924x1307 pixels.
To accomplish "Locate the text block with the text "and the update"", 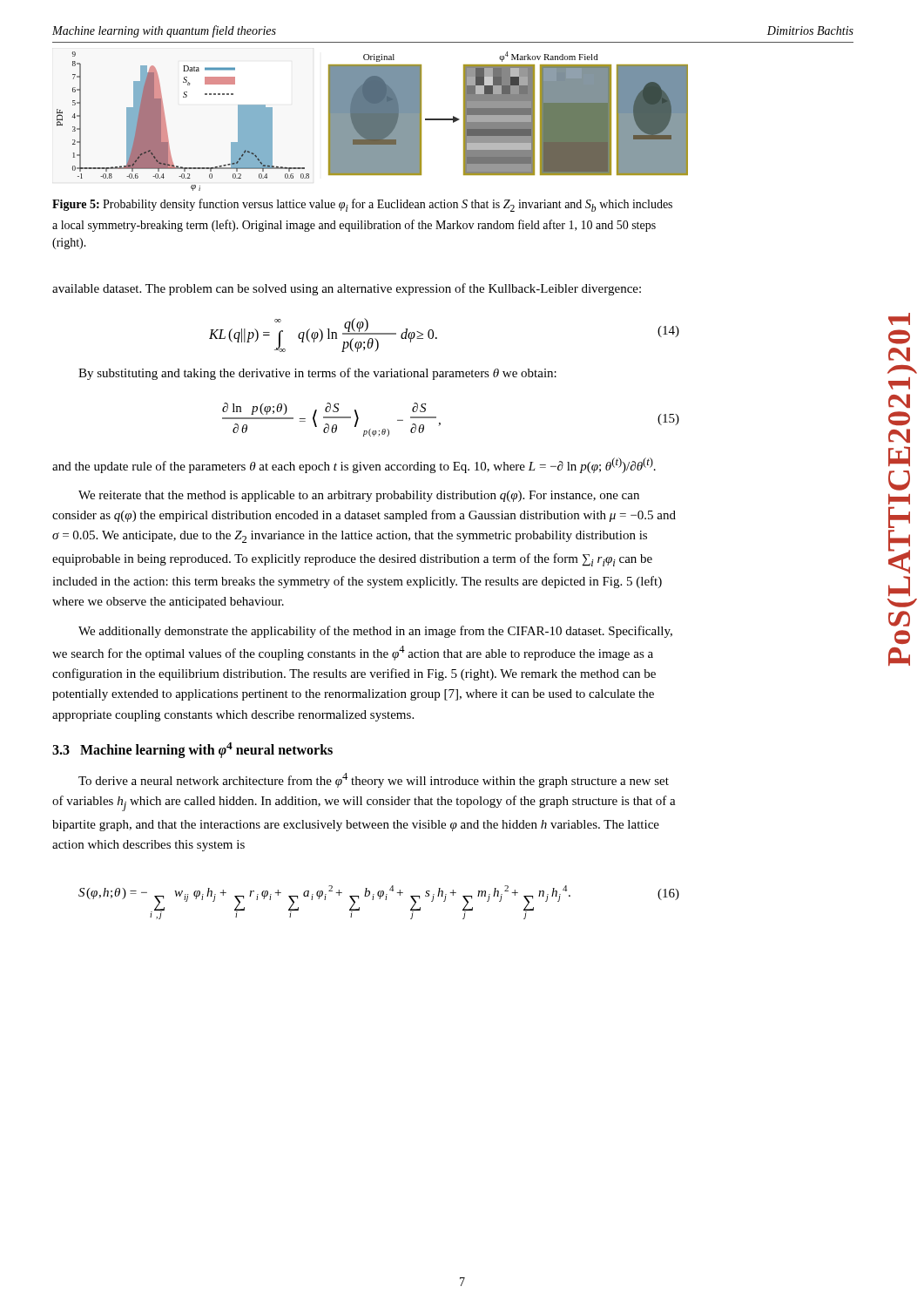I will tap(354, 464).
